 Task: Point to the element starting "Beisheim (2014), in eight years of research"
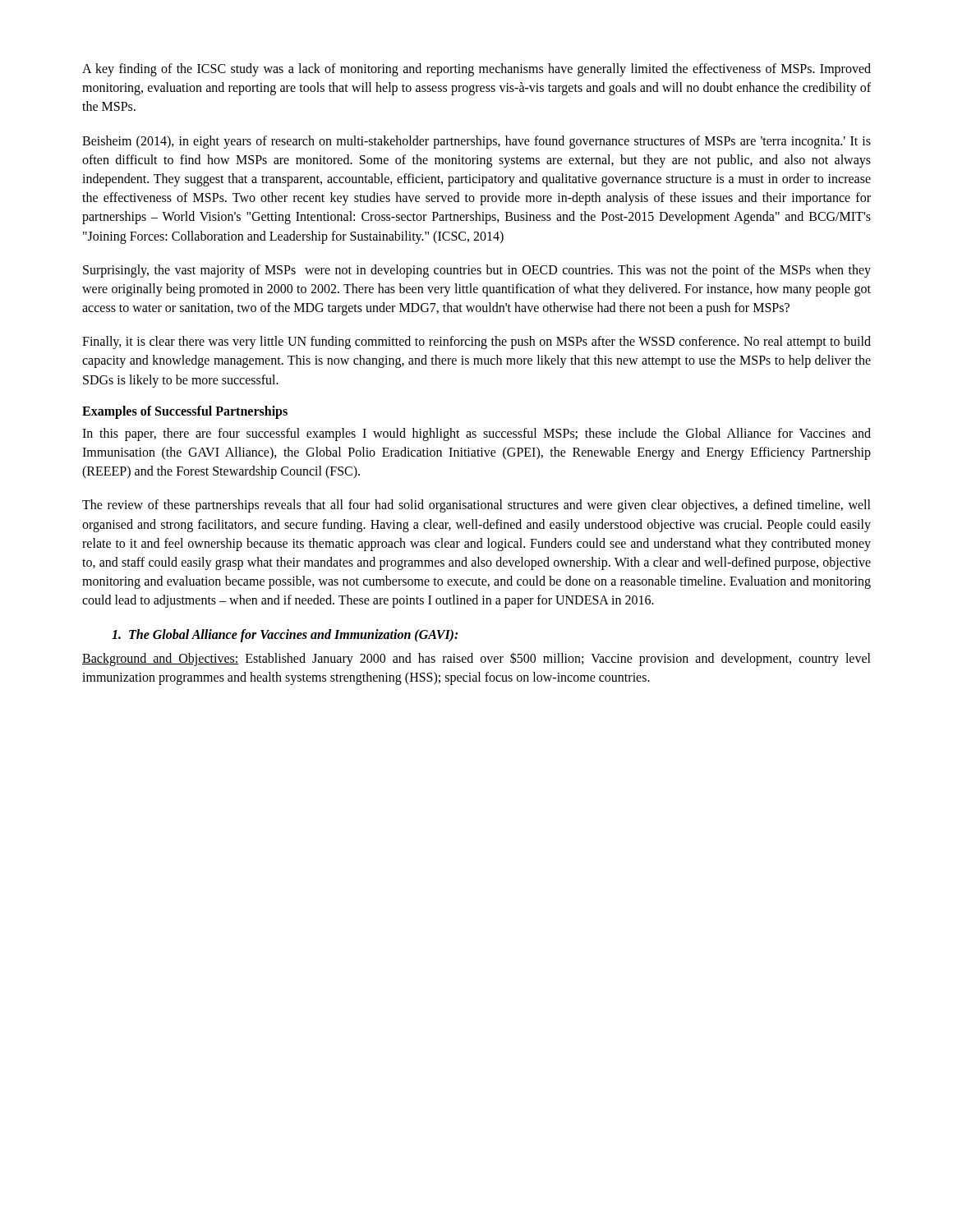(476, 188)
